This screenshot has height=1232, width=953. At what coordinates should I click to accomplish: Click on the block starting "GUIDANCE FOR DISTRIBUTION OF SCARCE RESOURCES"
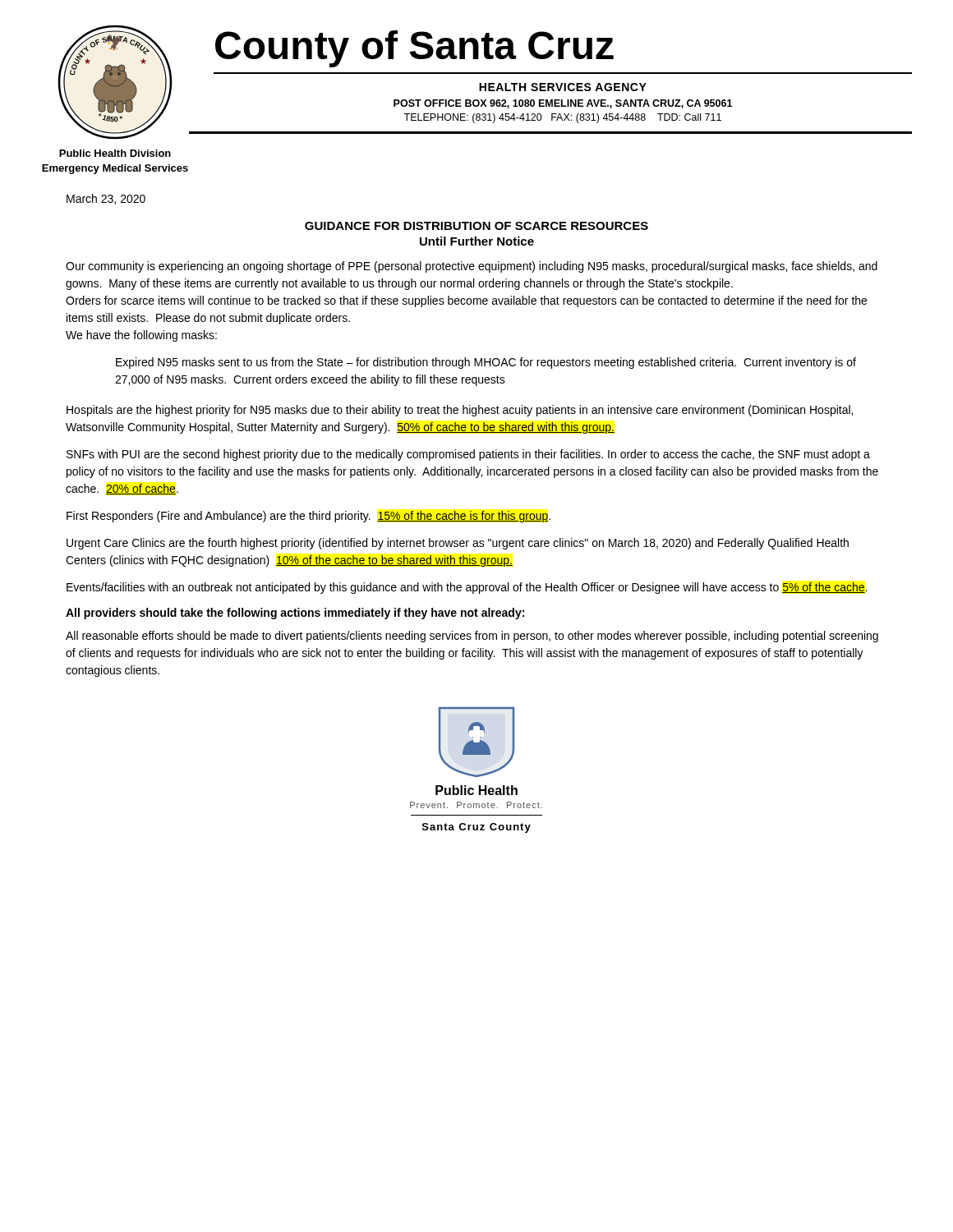coord(476,234)
